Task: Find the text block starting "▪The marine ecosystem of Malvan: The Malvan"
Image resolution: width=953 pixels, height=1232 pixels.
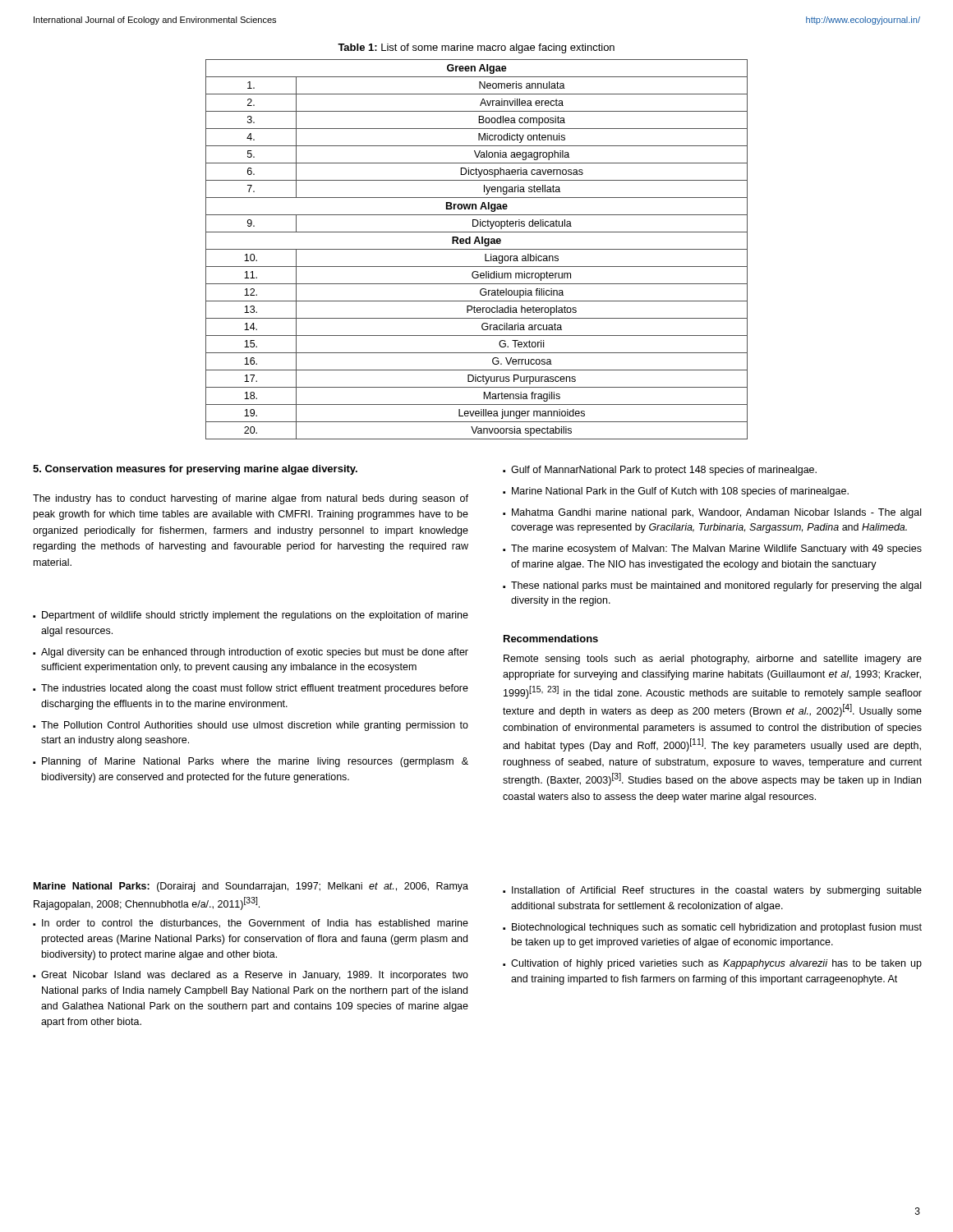Action: coord(712,557)
